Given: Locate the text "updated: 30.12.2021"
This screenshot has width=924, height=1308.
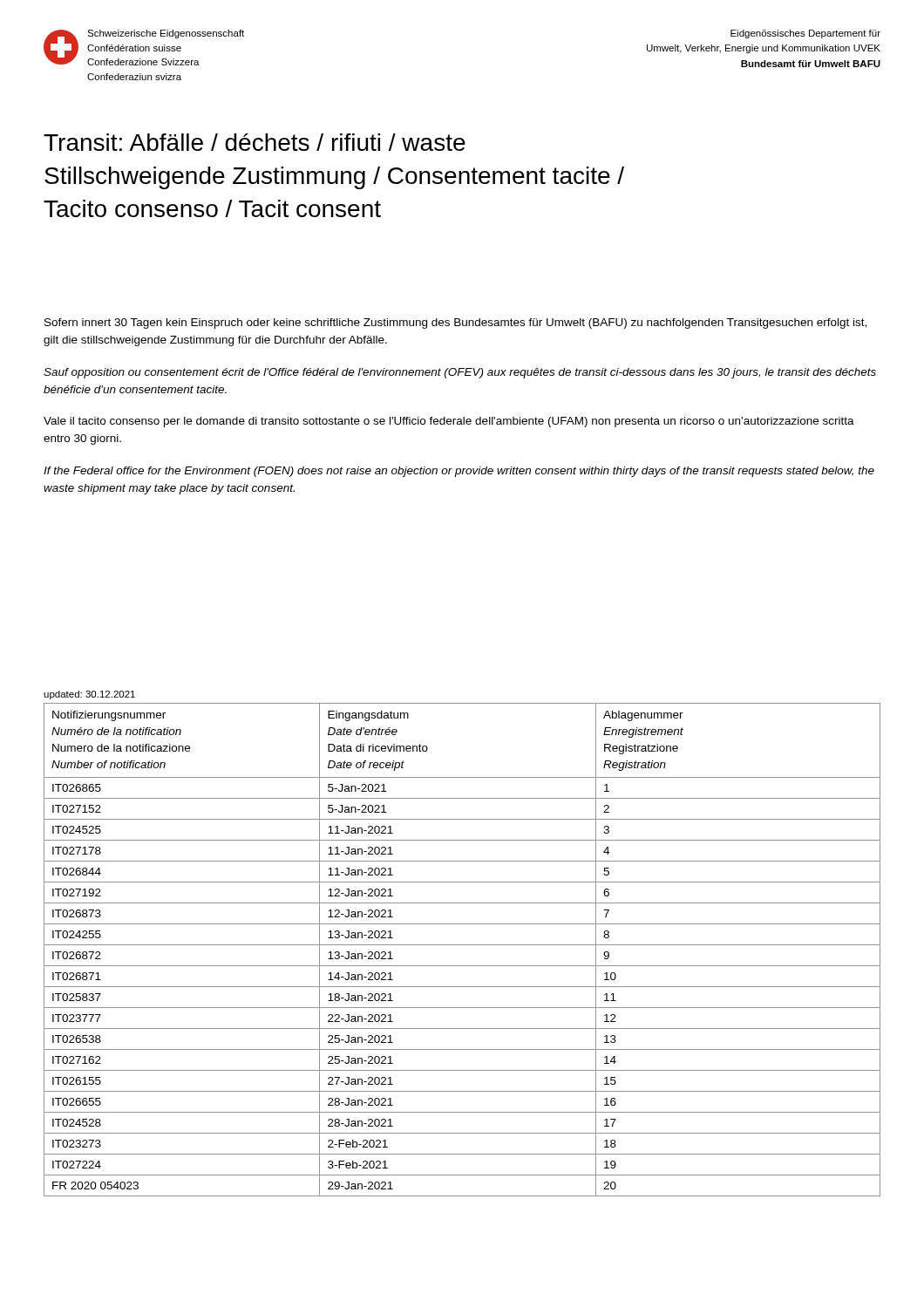Looking at the screenshot, I should click(90, 694).
